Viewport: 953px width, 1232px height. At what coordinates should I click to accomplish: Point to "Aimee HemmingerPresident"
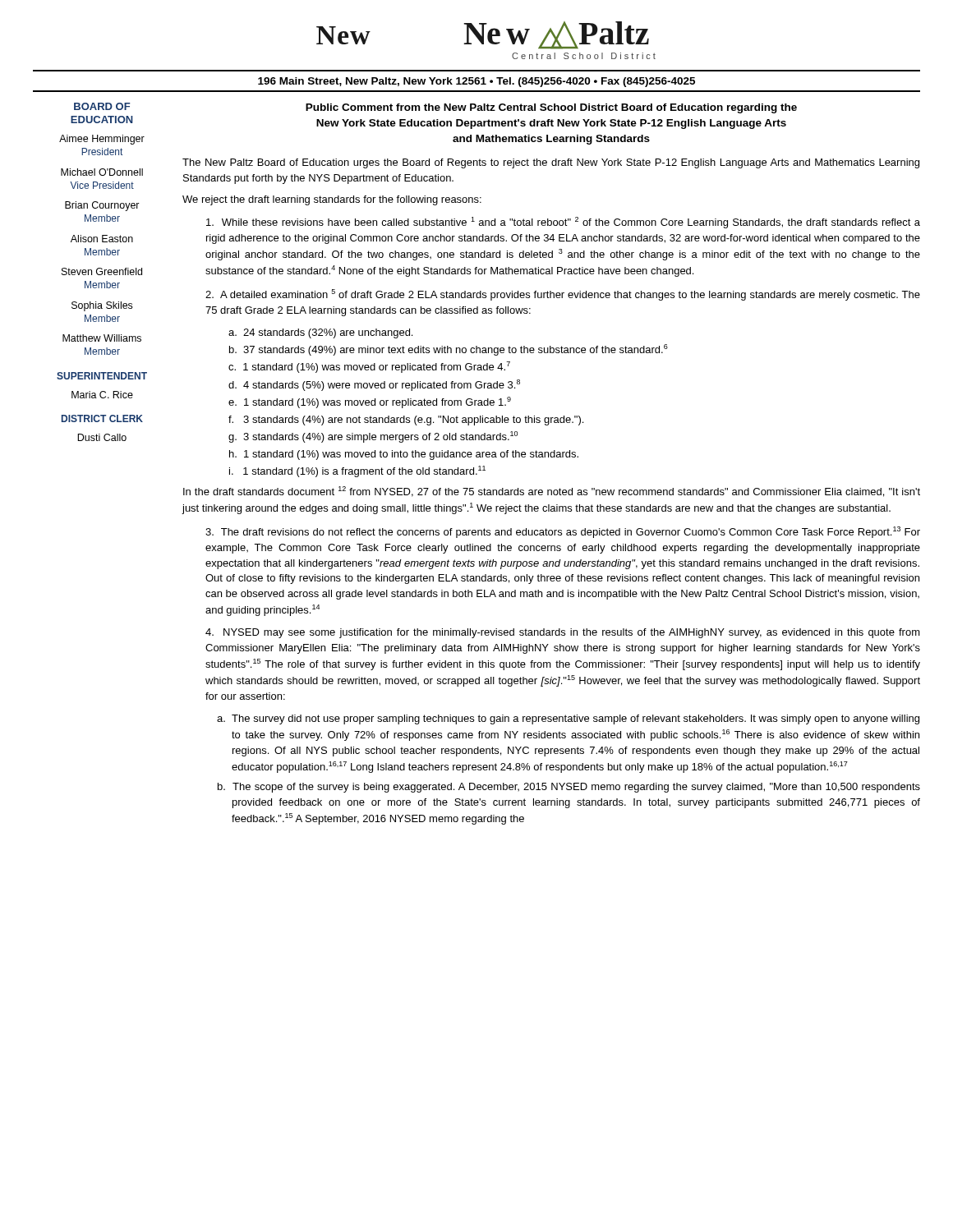pos(102,146)
